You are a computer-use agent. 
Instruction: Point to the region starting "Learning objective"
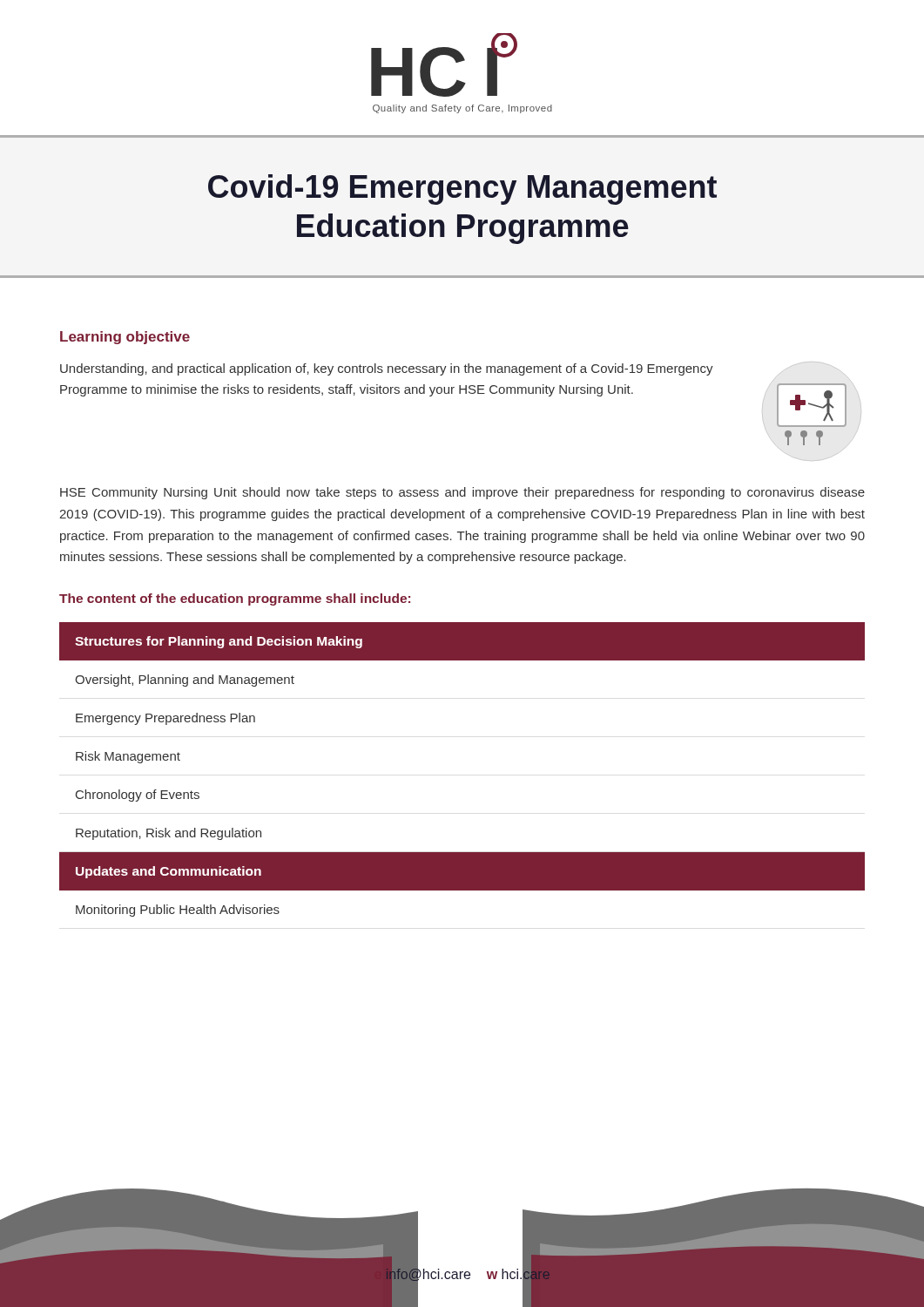pyautogui.click(x=125, y=337)
